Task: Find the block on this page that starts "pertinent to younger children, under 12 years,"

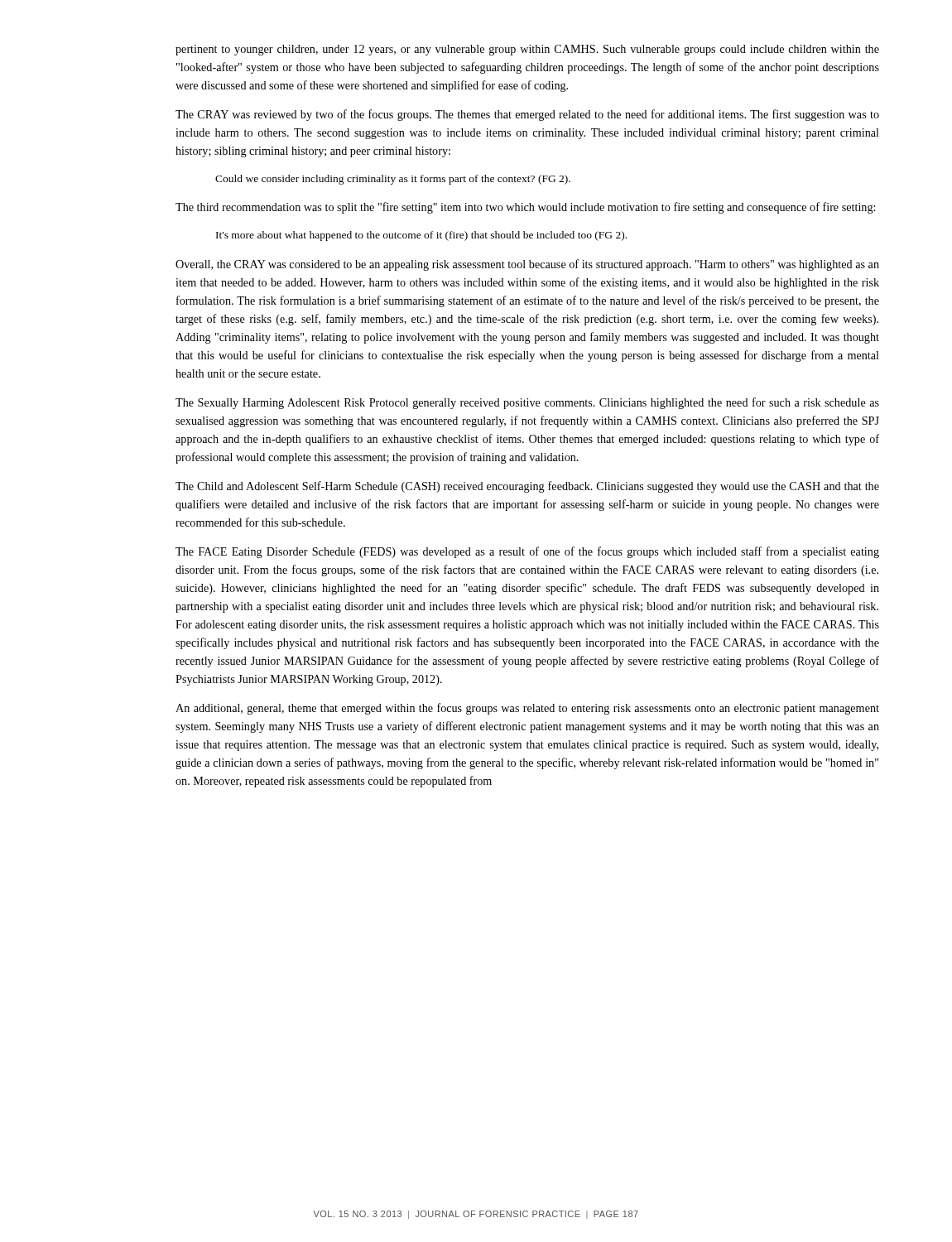Action: click(527, 67)
